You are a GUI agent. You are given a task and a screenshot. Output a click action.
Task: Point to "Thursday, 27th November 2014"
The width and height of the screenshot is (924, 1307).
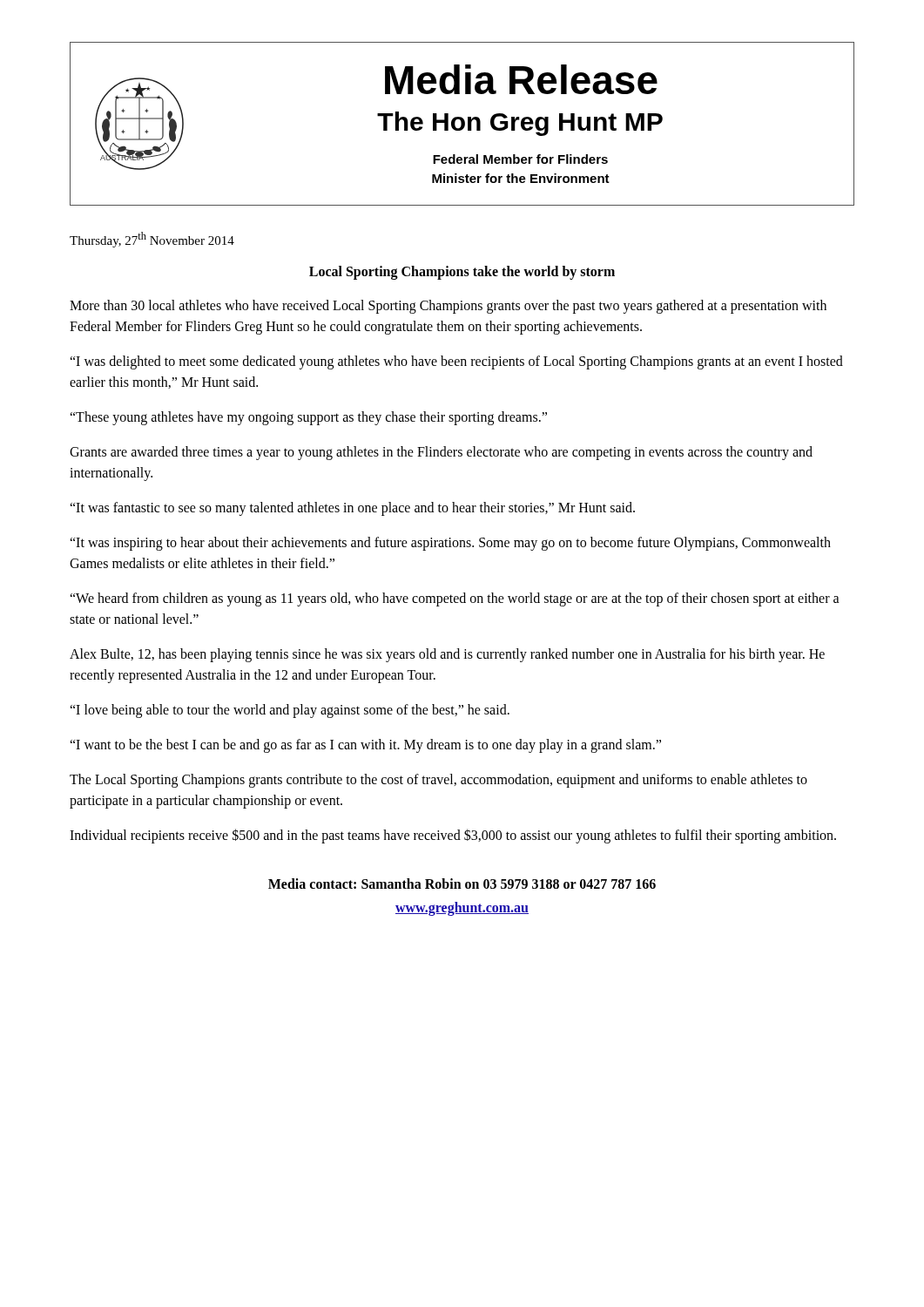coord(152,238)
